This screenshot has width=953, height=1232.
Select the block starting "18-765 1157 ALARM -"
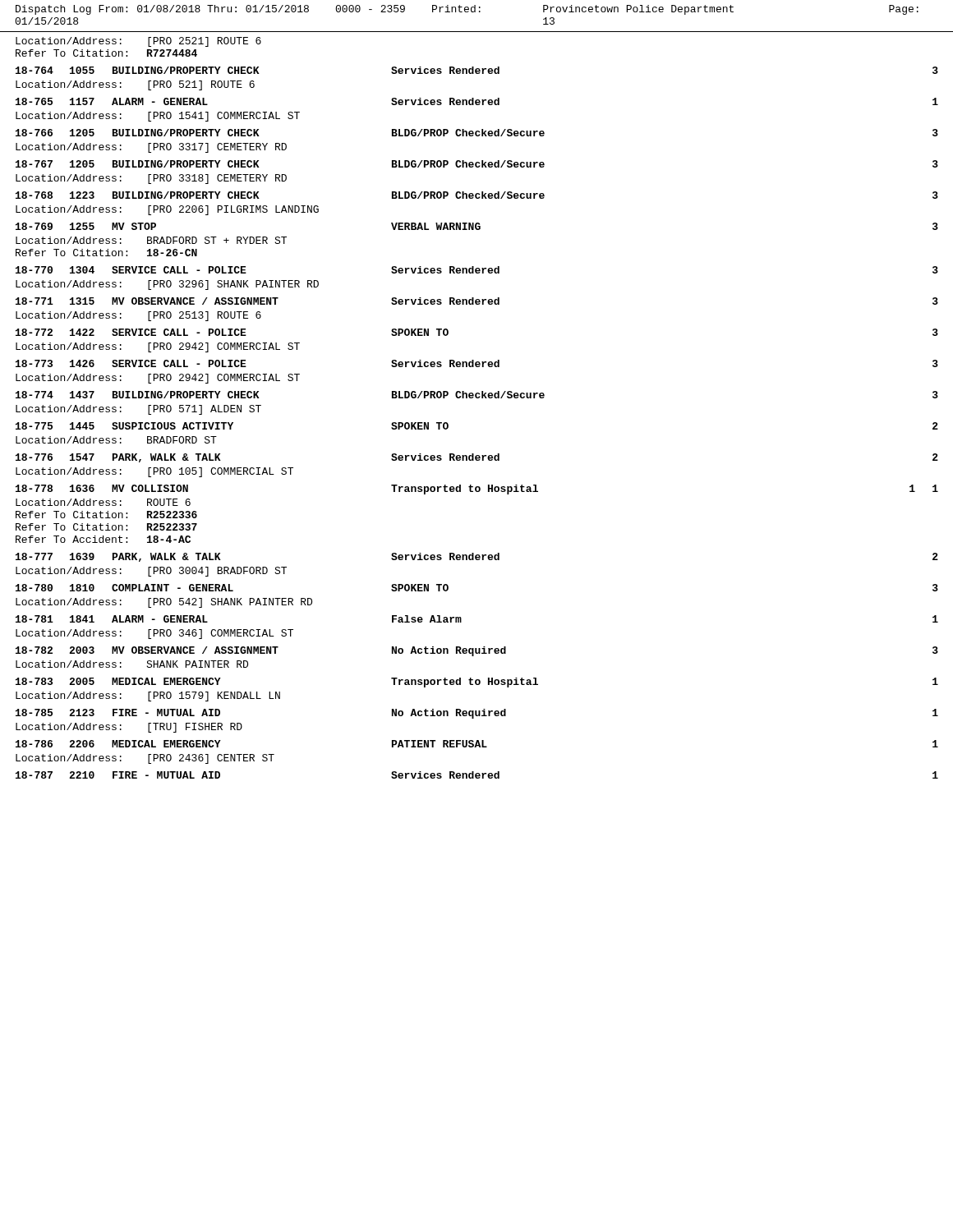(476, 109)
